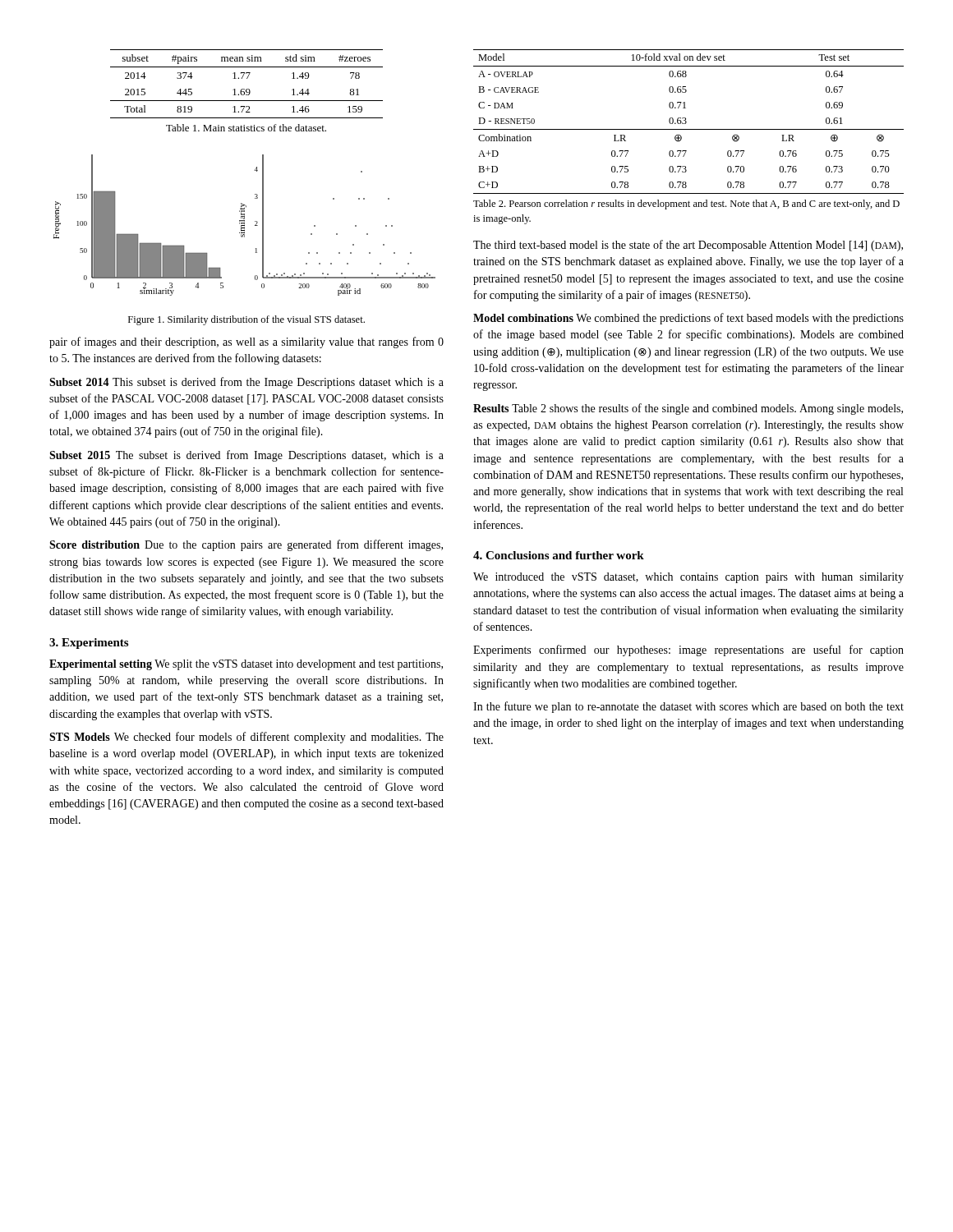Navigate to the block starting "Subset 2015 The"

(x=246, y=489)
